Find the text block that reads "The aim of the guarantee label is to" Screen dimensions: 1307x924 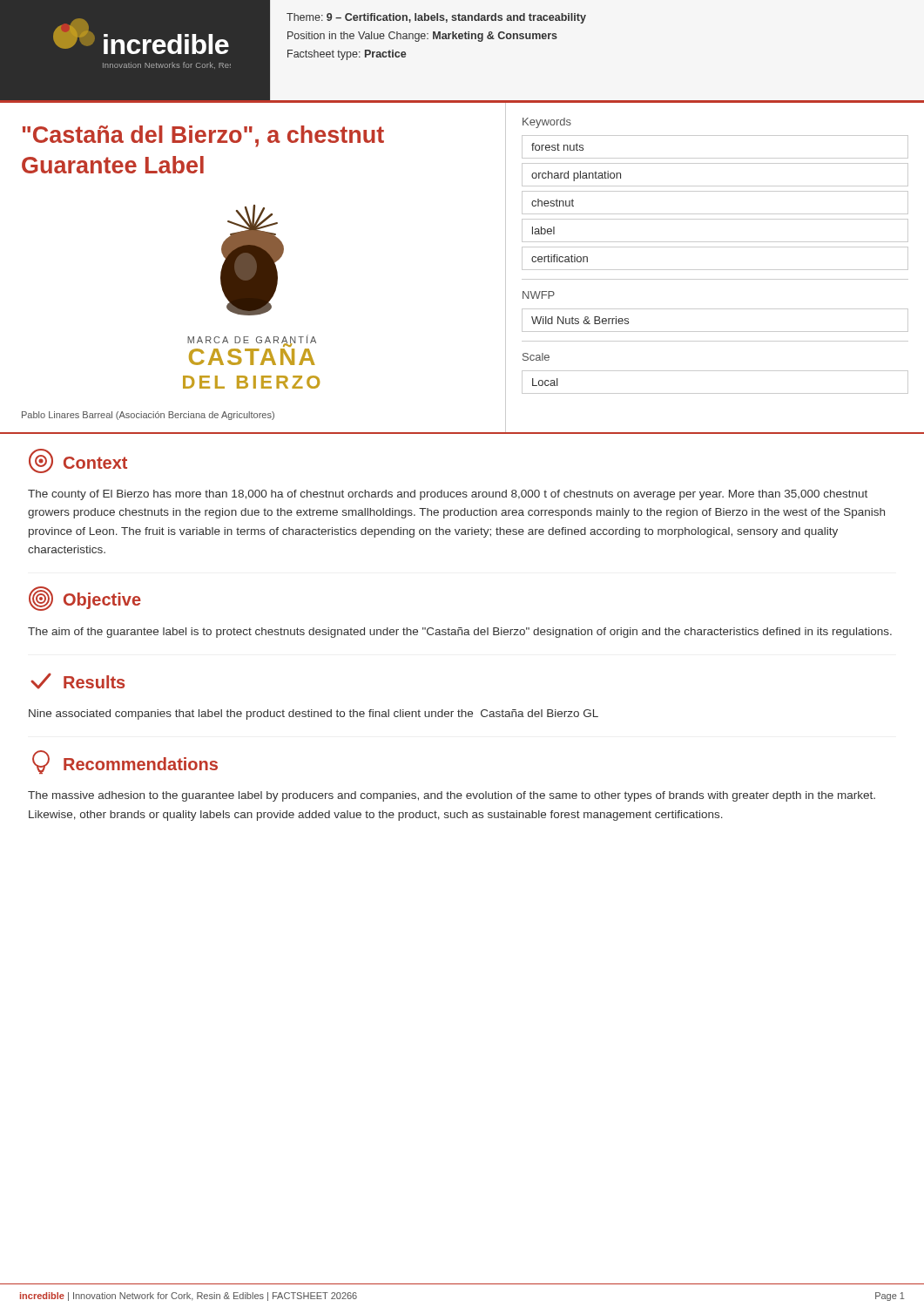point(460,631)
